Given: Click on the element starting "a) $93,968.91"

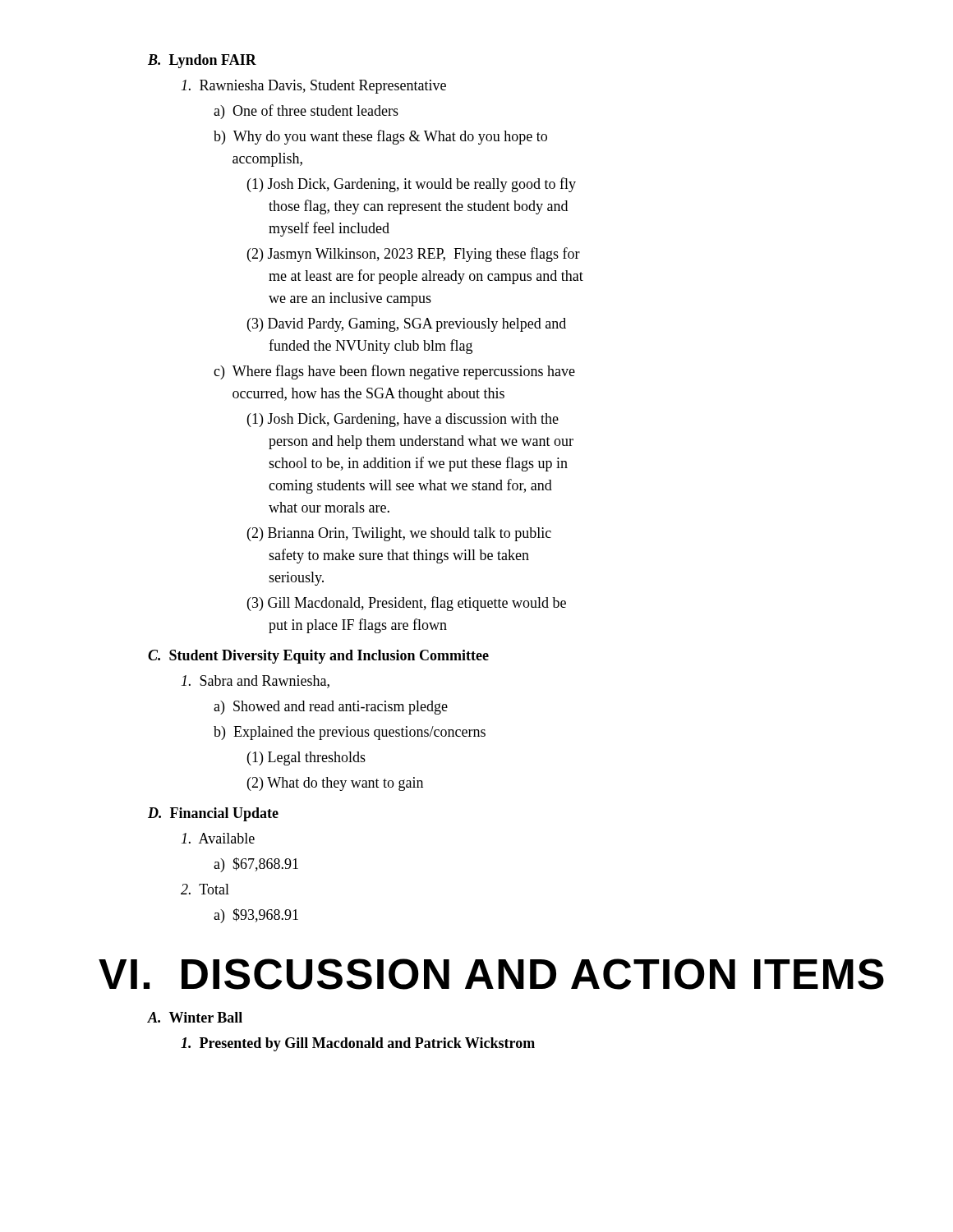Looking at the screenshot, I should point(256,915).
